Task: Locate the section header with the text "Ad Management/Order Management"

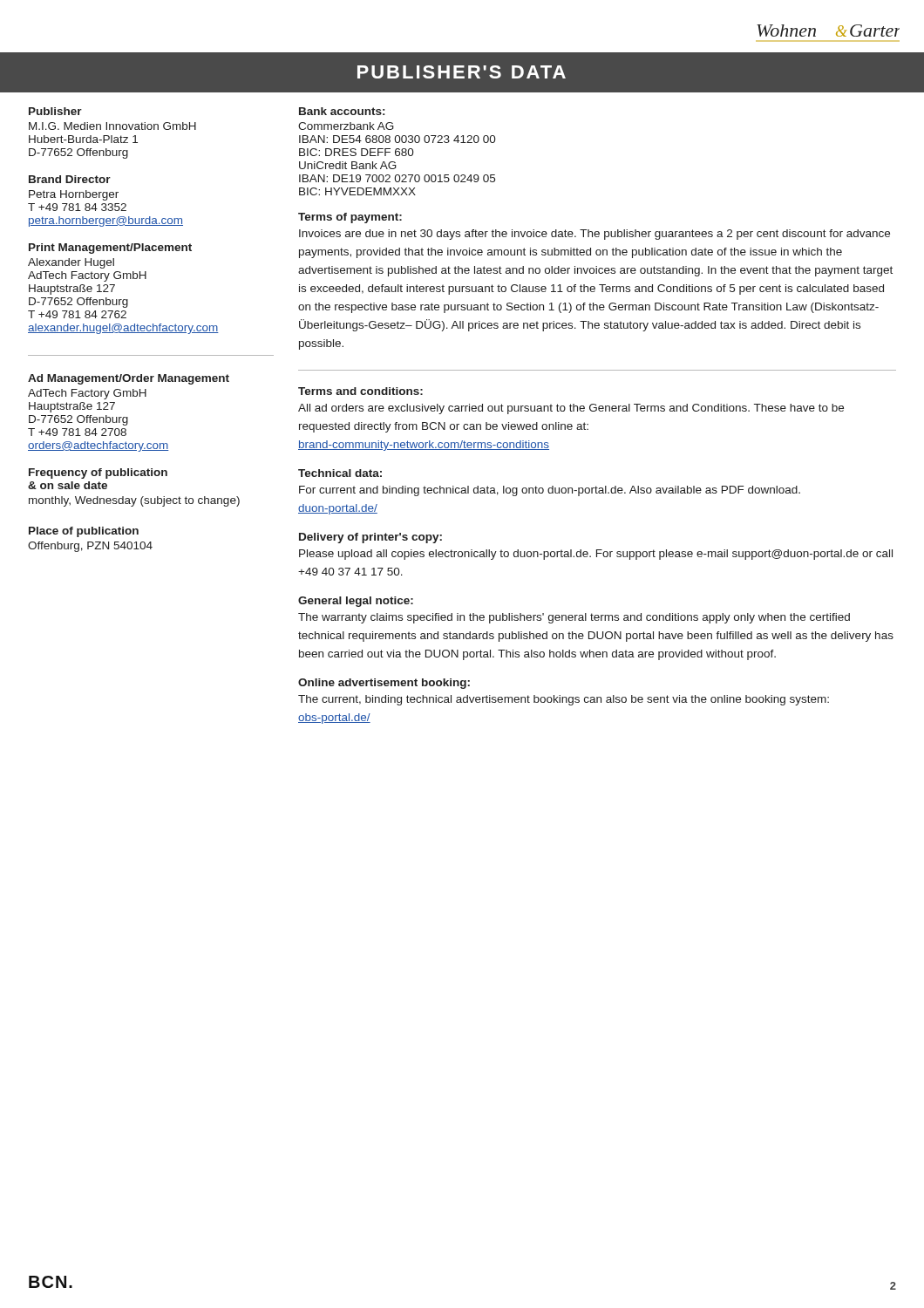Action: pyautogui.click(x=129, y=378)
